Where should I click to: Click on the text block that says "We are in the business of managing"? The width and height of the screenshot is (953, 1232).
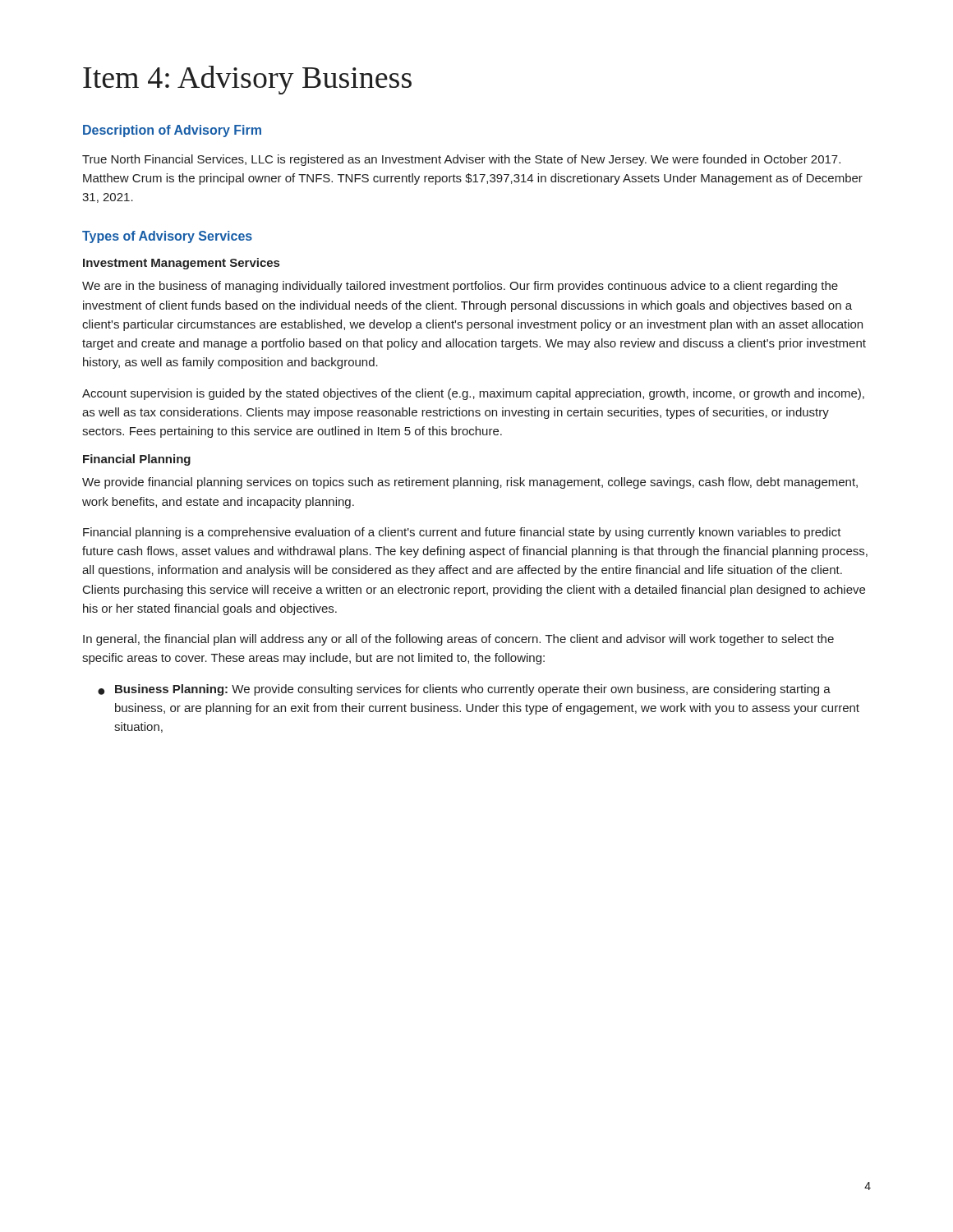tap(476, 324)
